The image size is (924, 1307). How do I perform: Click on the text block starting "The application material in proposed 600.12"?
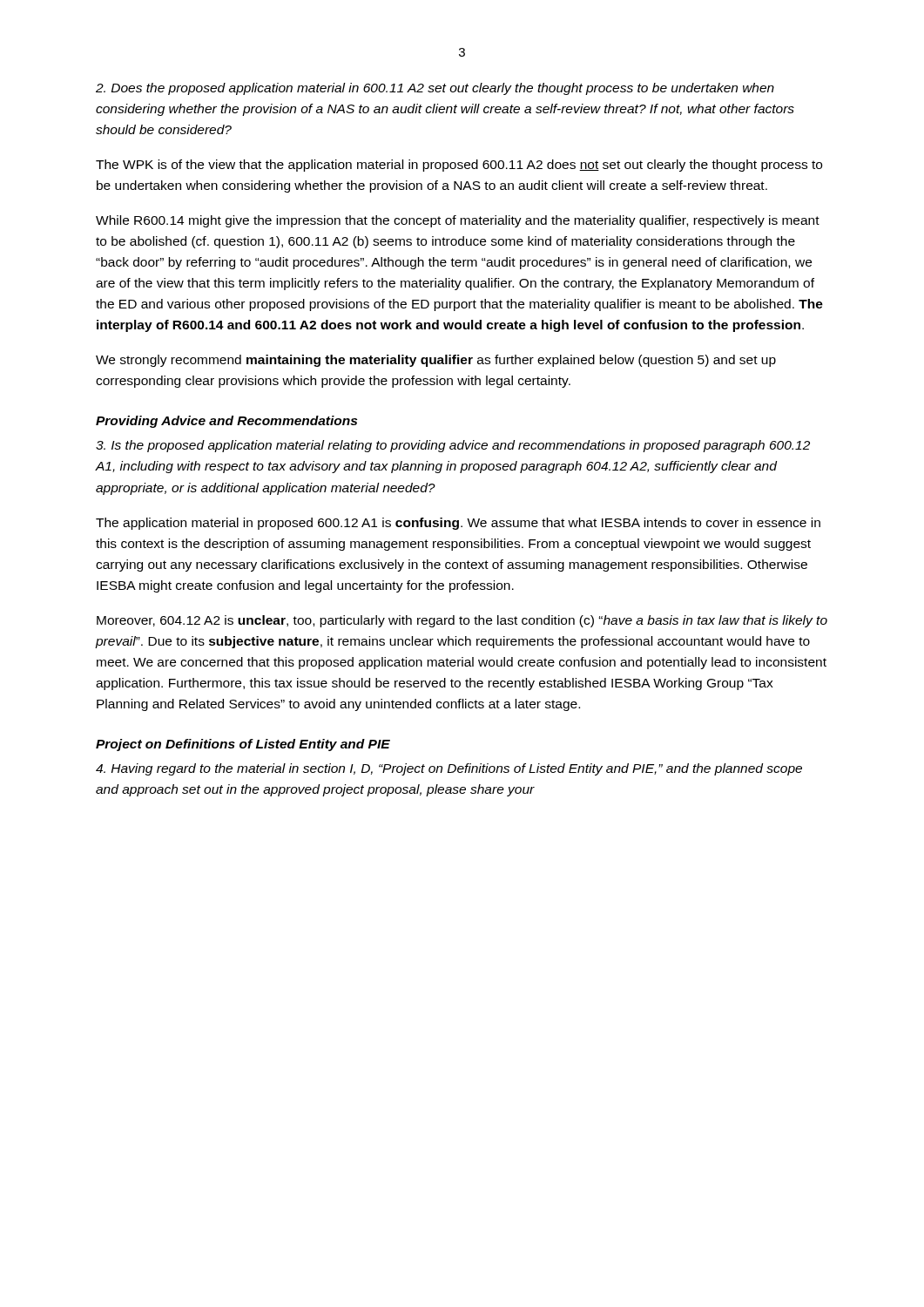(458, 553)
